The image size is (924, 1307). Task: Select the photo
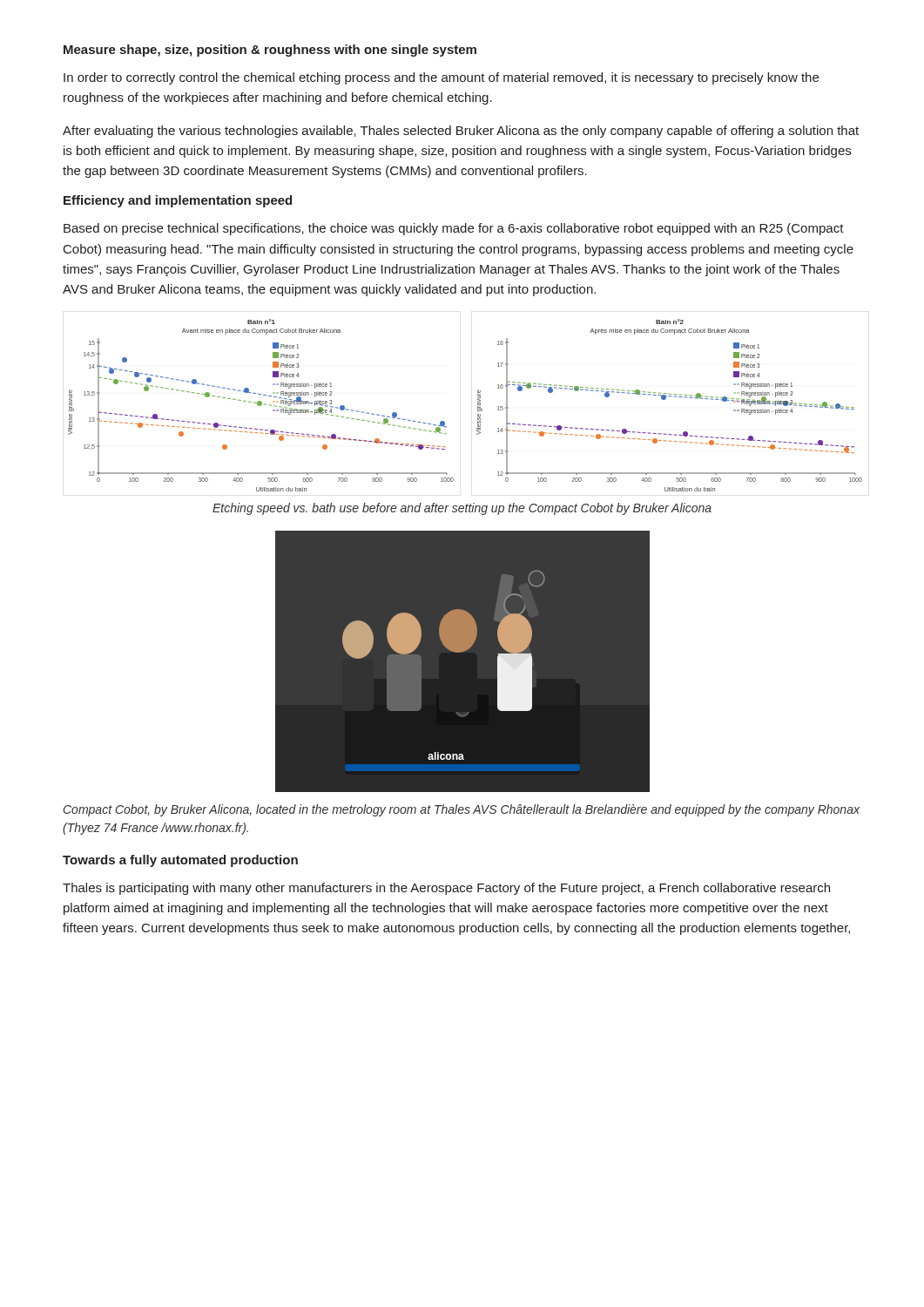[x=462, y=662]
